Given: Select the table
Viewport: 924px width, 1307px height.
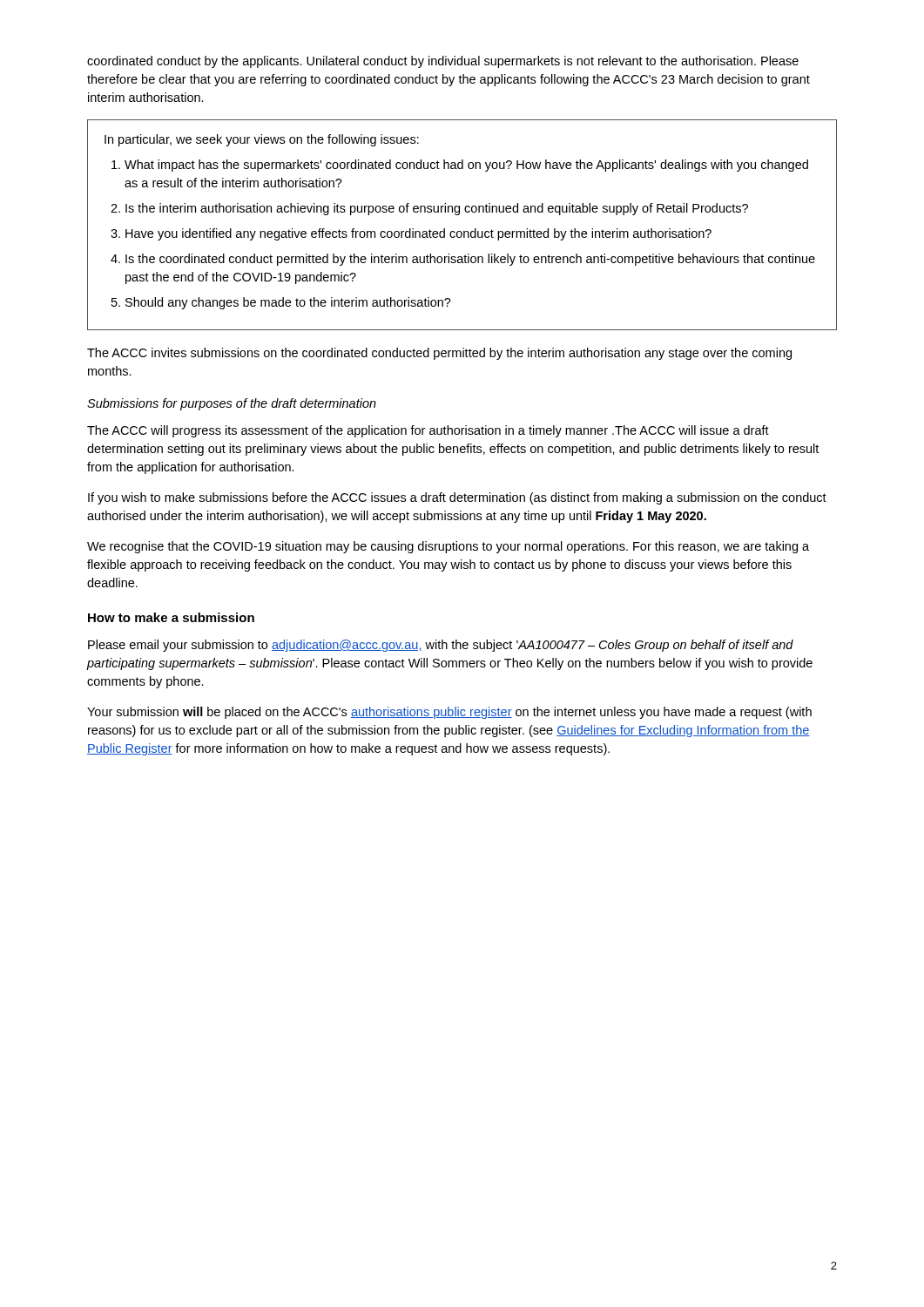Looking at the screenshot, I should 462,225.
